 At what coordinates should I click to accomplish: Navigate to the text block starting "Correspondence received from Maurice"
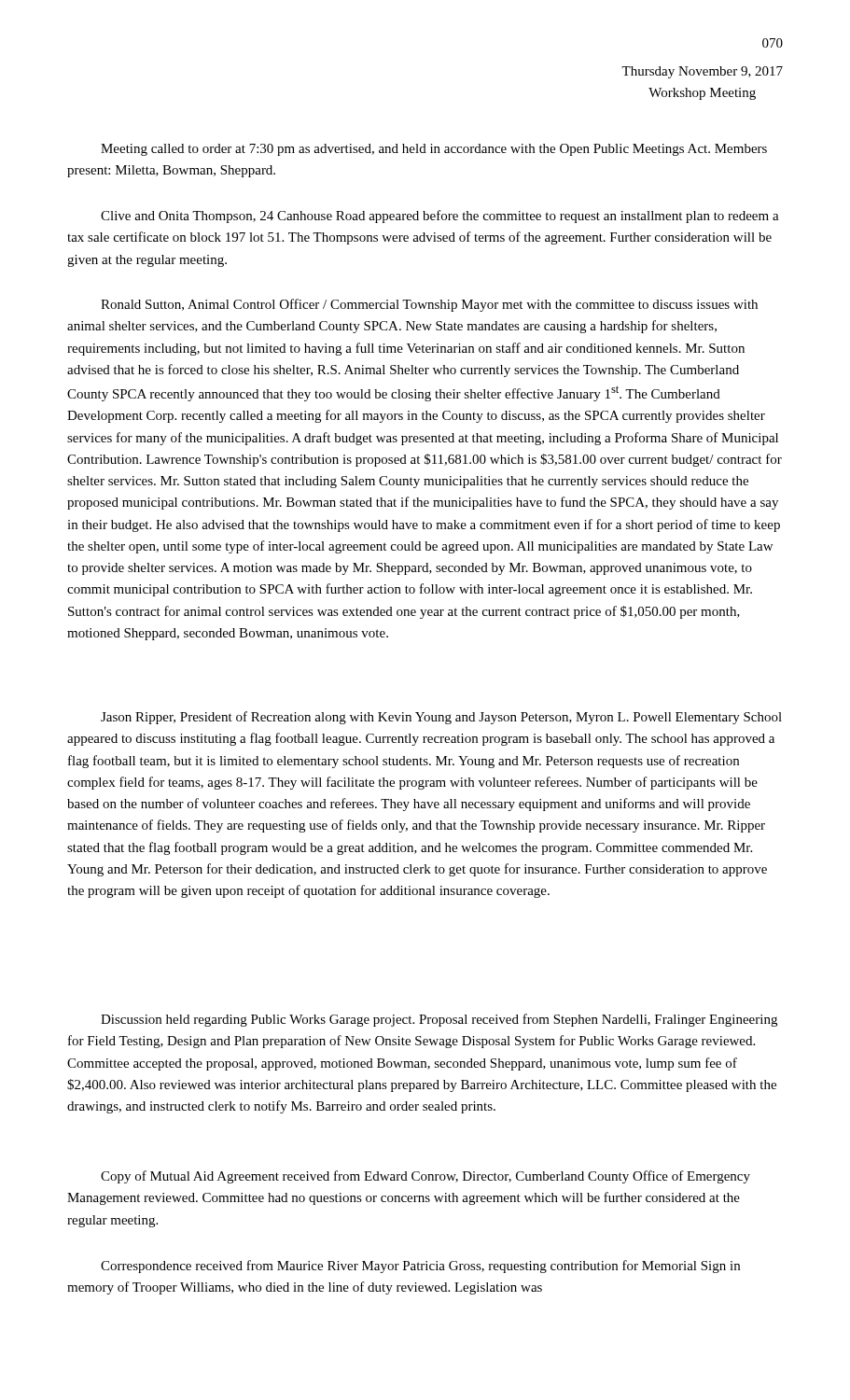(x=425, y=1277)
